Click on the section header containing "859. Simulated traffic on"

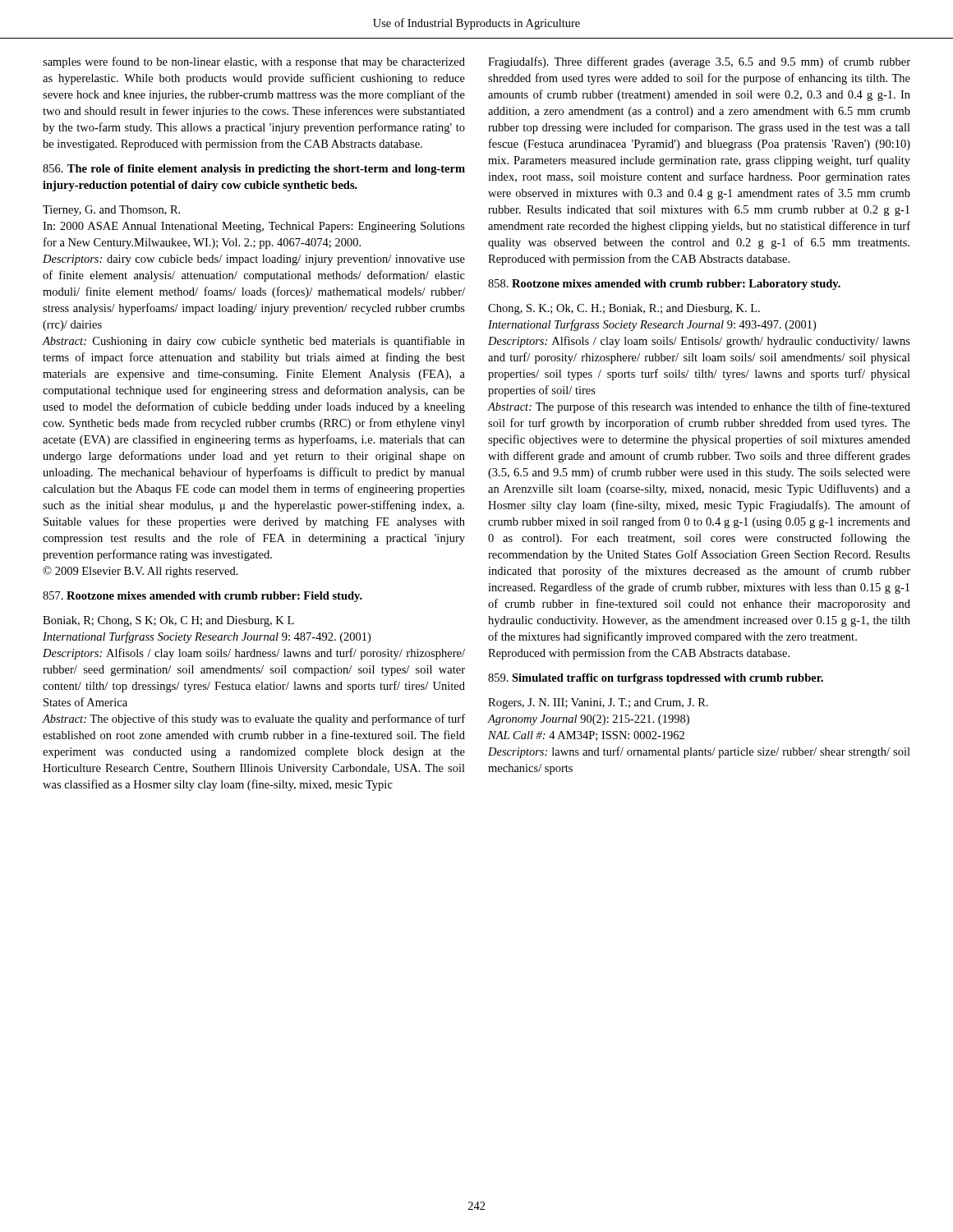pyautogui.click(x=699, y=678)
